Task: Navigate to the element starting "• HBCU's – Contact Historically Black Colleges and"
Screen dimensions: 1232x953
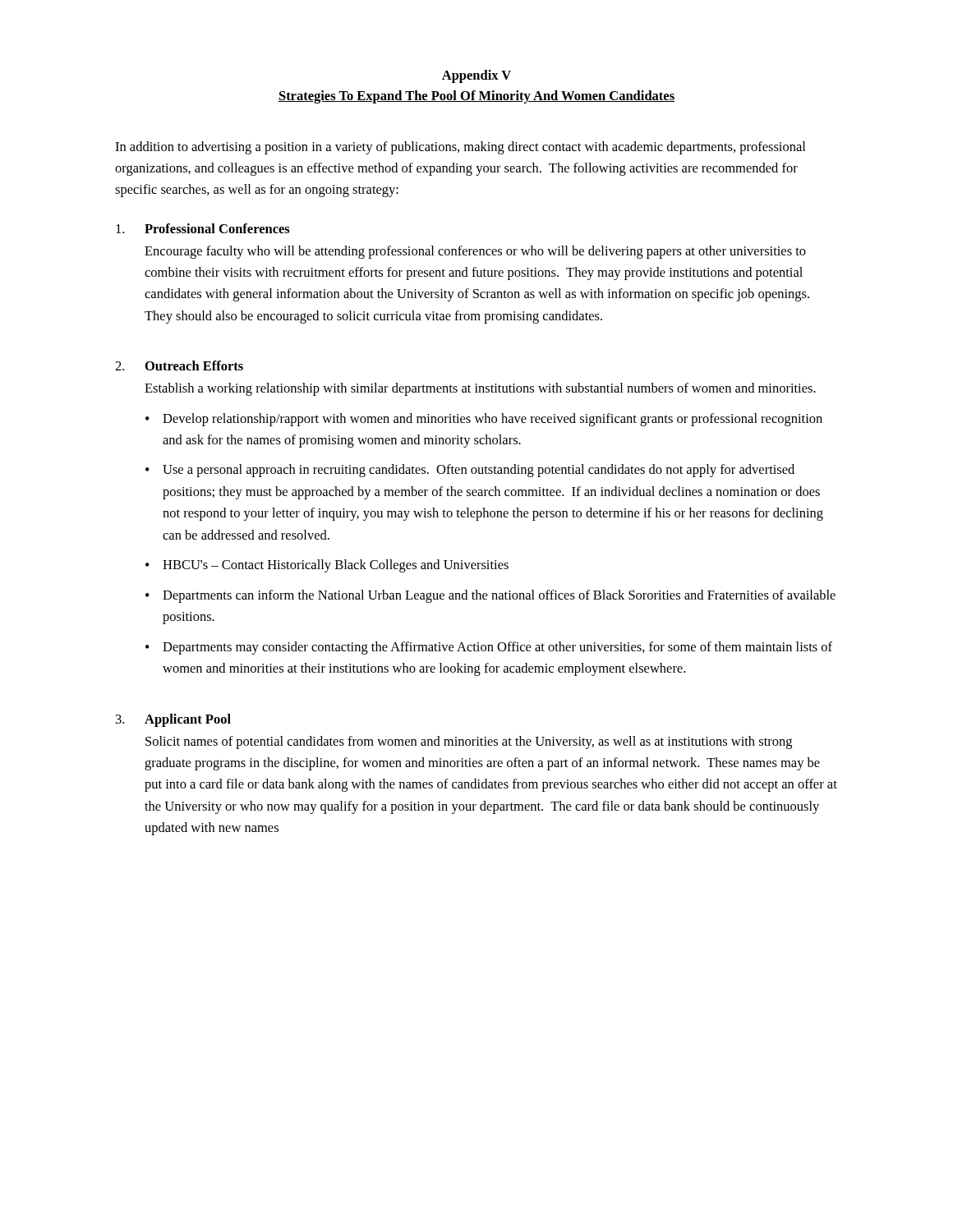Action: pyautogui.click(x=491, y=565)
